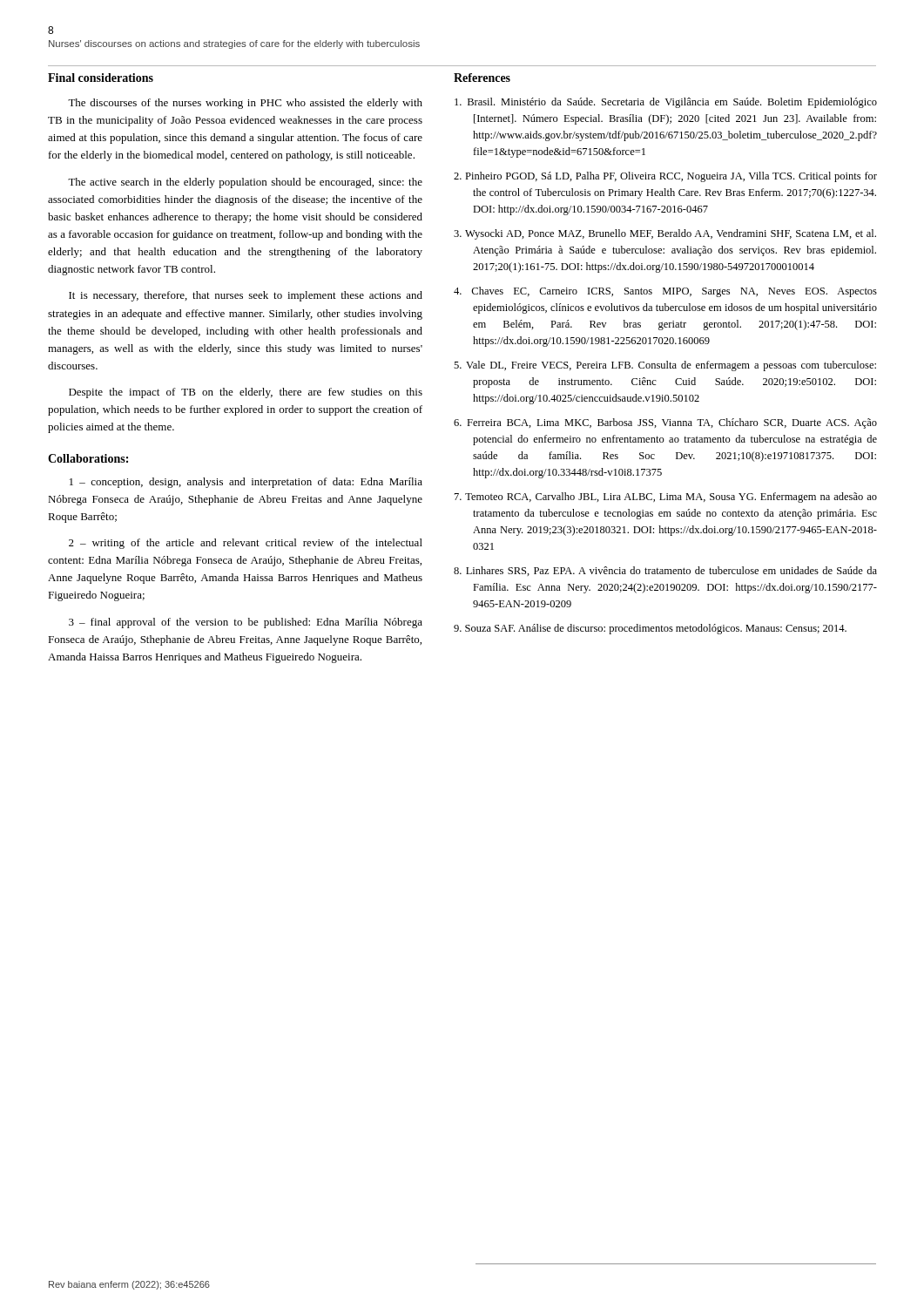Find the list item that says "4. Chaves EC, Carneiro ICRS, Santos"
Viewport: 924px width, 1307px height.
[x=665, y=316]
